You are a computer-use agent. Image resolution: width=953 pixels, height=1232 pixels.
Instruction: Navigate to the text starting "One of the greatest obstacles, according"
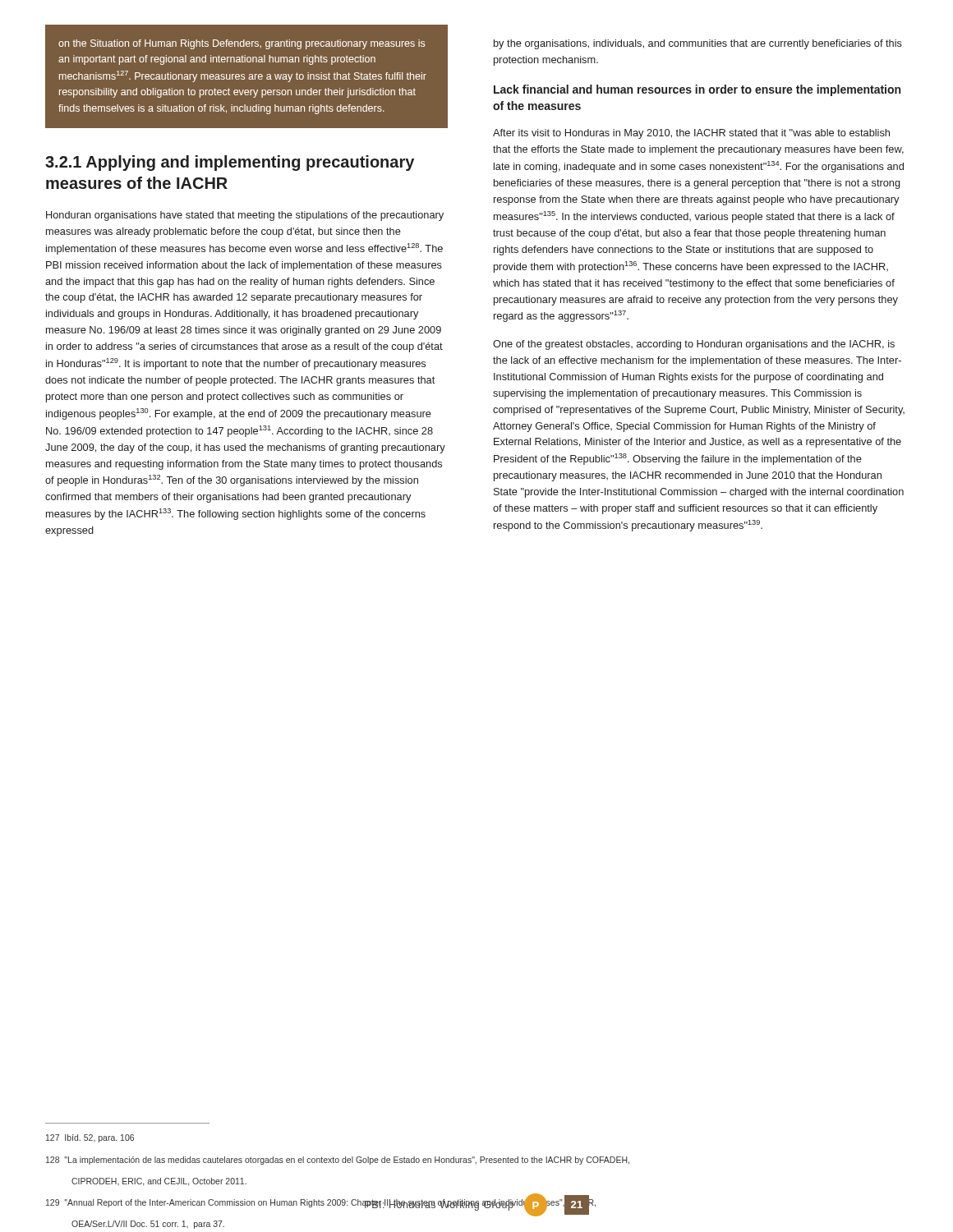coord(700,435)
